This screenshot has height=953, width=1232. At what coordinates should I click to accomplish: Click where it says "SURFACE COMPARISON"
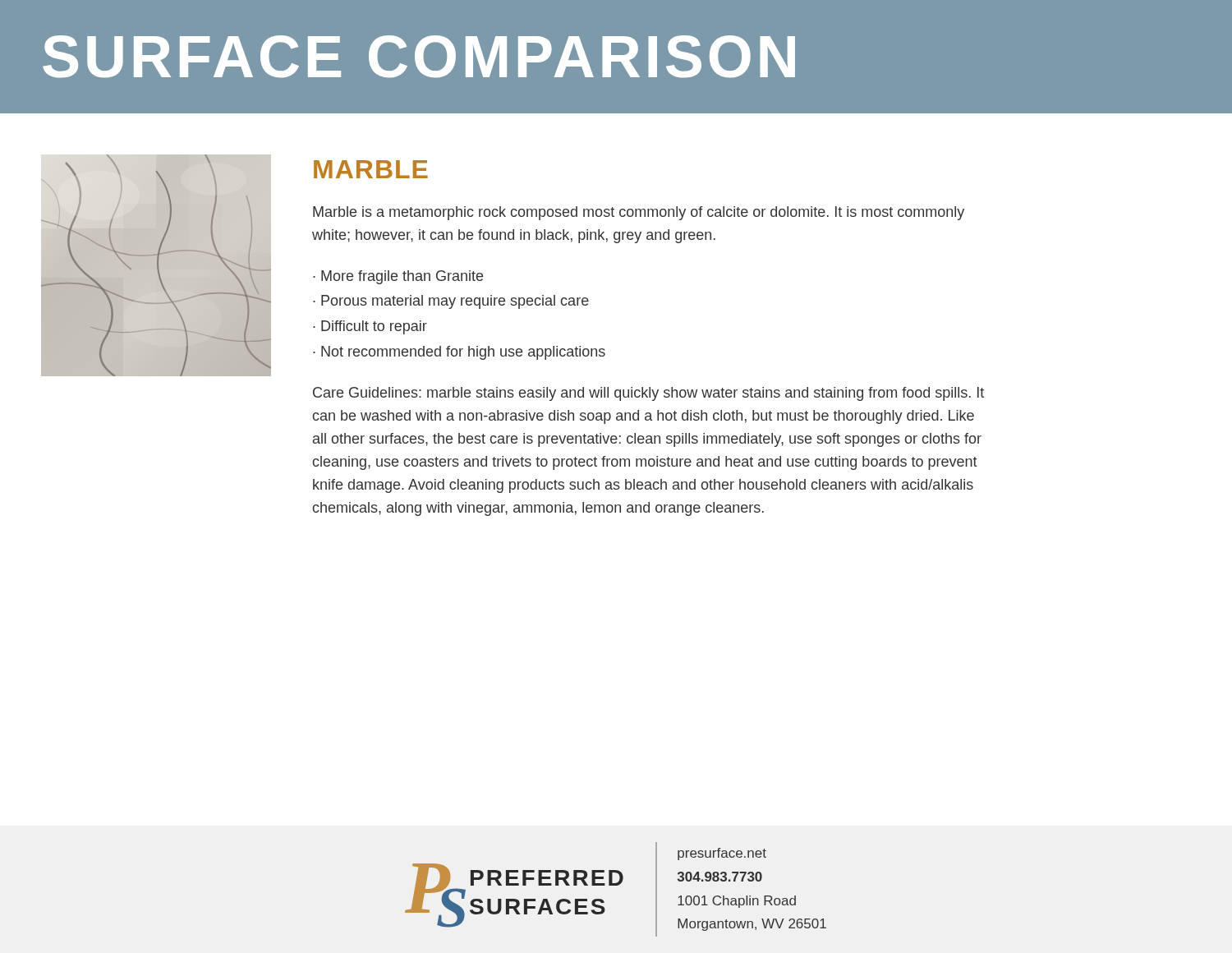pos(422,57)
